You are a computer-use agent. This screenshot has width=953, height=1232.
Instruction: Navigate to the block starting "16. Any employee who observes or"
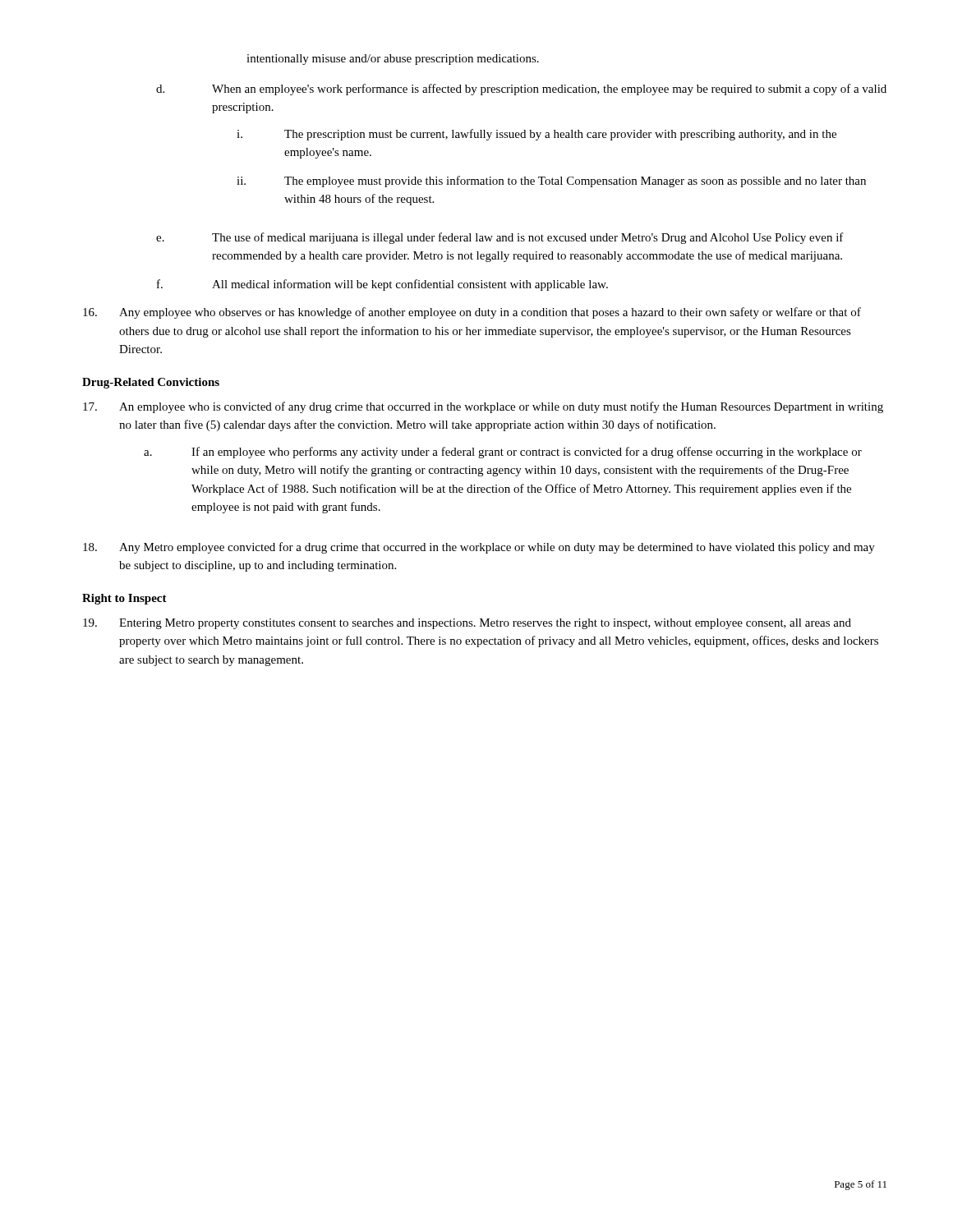[485, 331]
